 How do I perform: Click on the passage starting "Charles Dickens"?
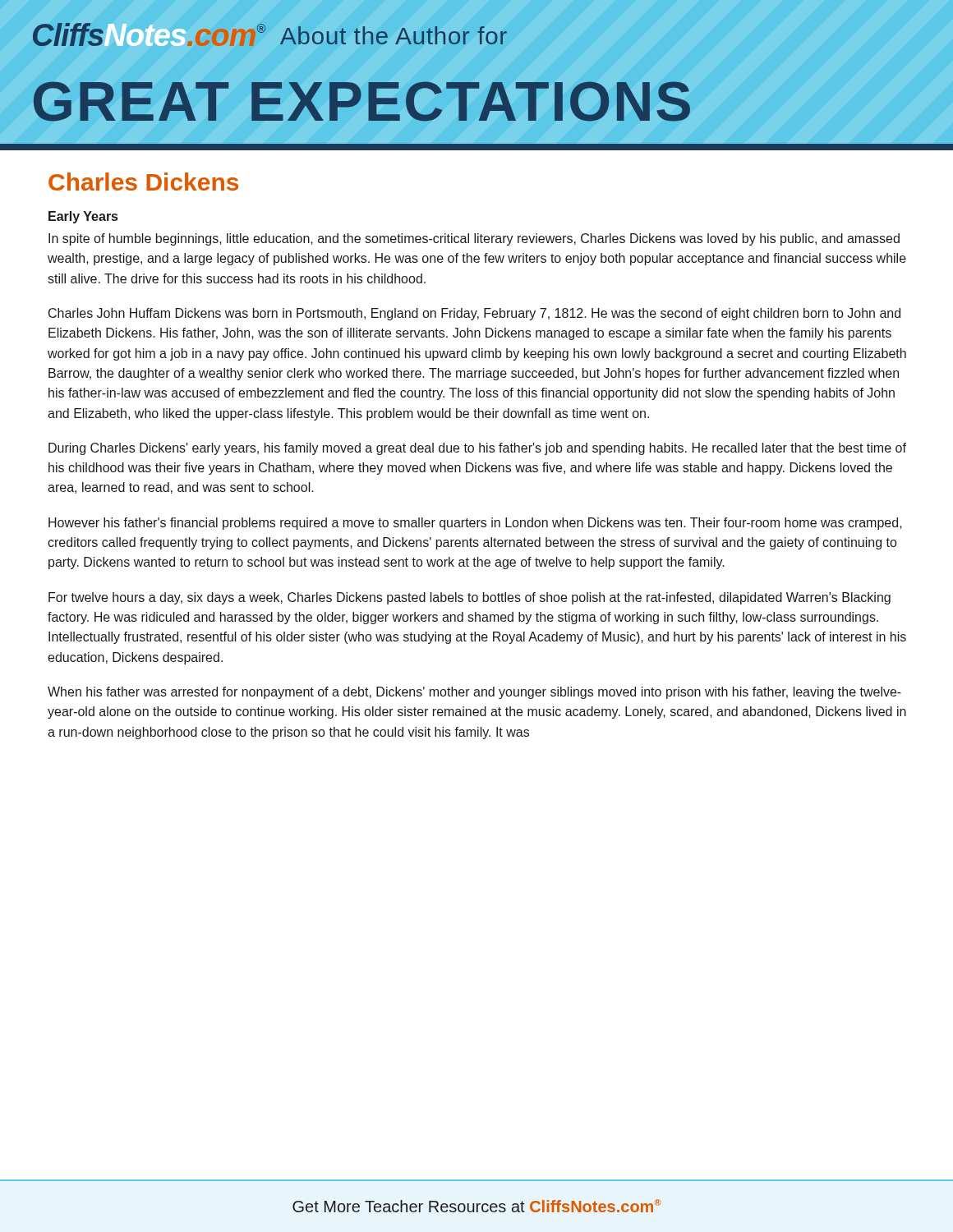(x=144, y=182)
